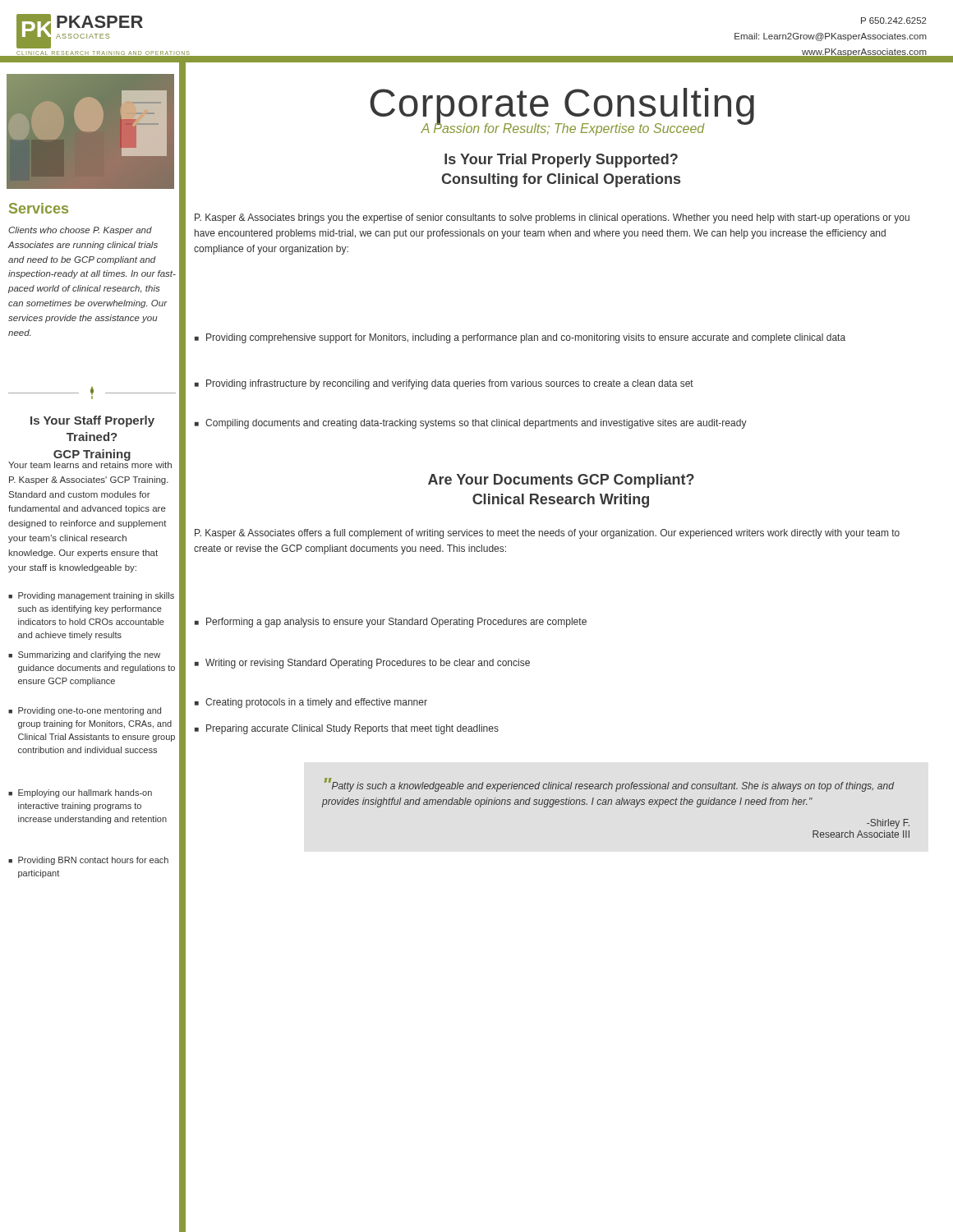953x1232 pixels.
Task: Select the region starting "Is Your Trial Properly Supported? Consulting"
Action: 561,169
